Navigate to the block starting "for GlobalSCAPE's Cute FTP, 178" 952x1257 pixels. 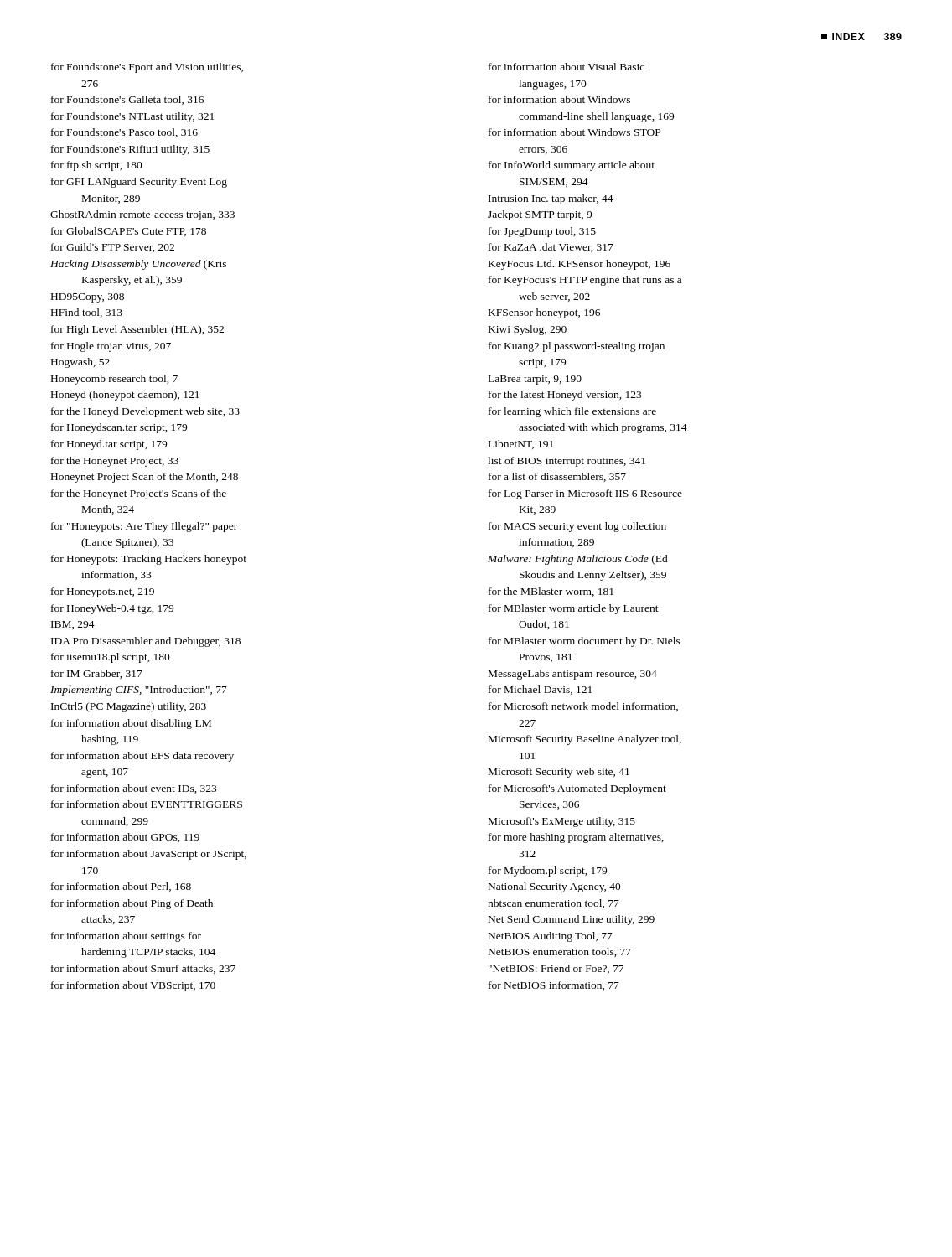(128, 231)
